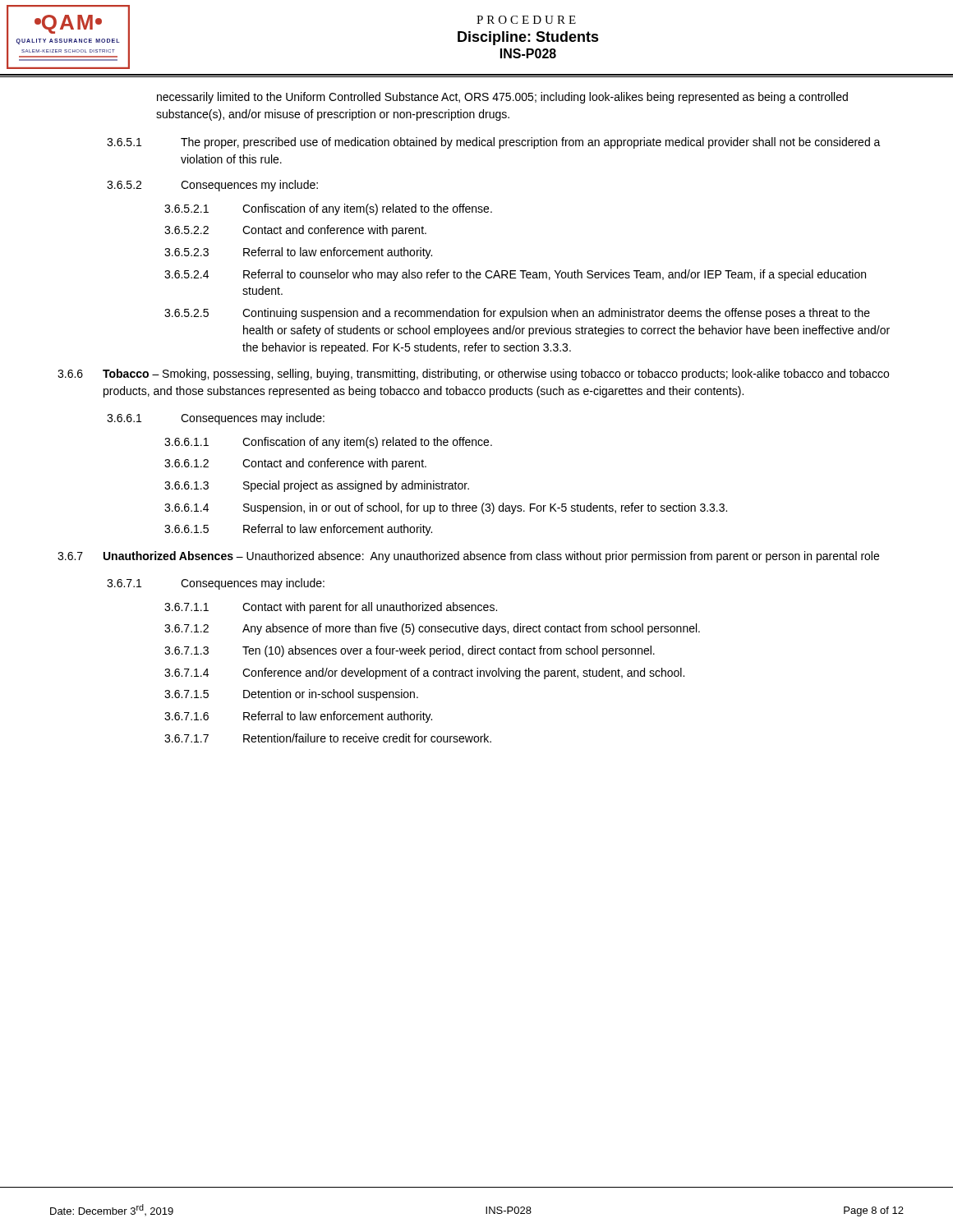953x1232 pixels.
Task: Point to the region starting "3.6.5.2.1 Confiscation of any item(s)"
Action: coord(328,209)
